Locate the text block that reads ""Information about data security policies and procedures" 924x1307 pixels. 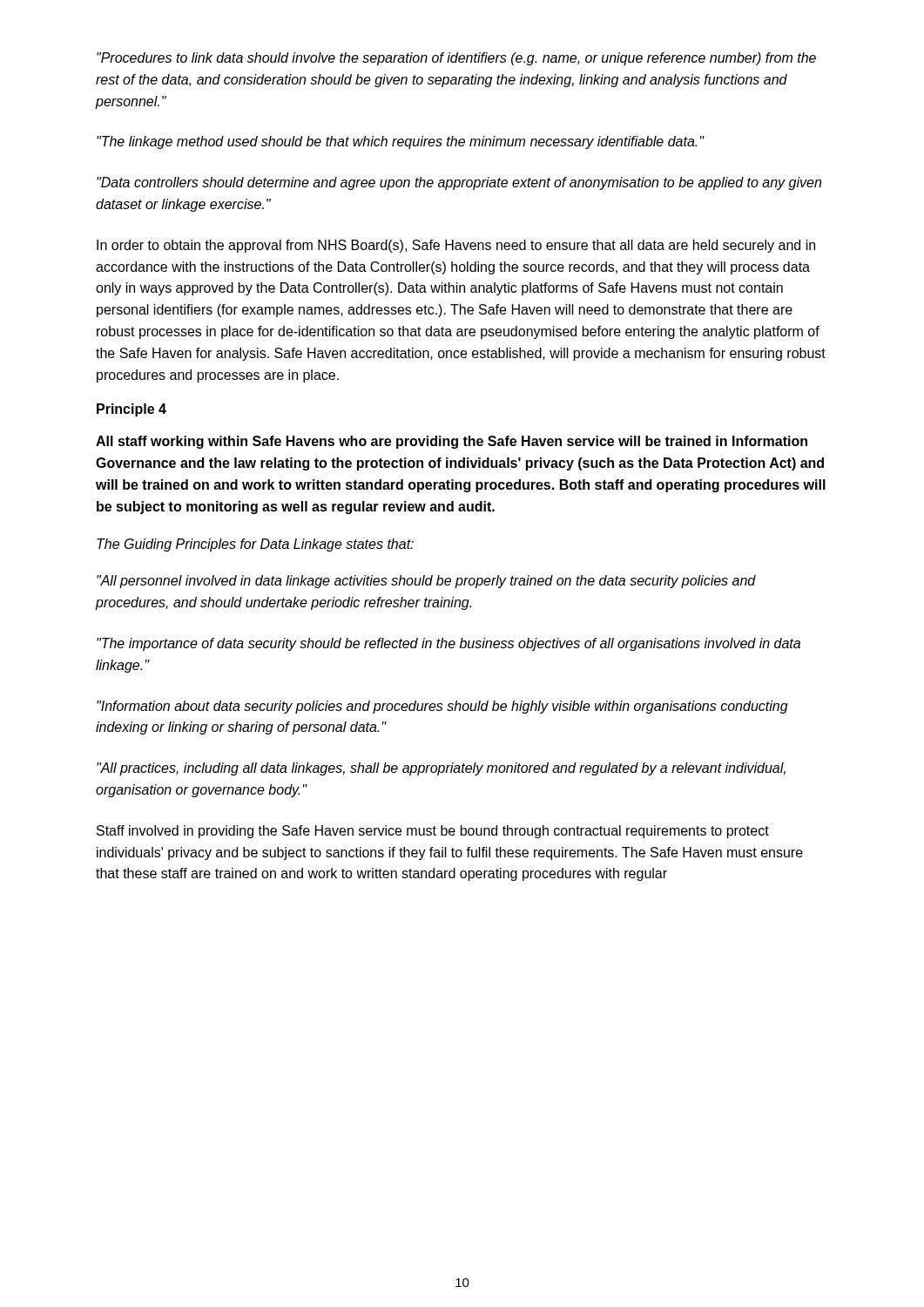click(x=442, y=717)
